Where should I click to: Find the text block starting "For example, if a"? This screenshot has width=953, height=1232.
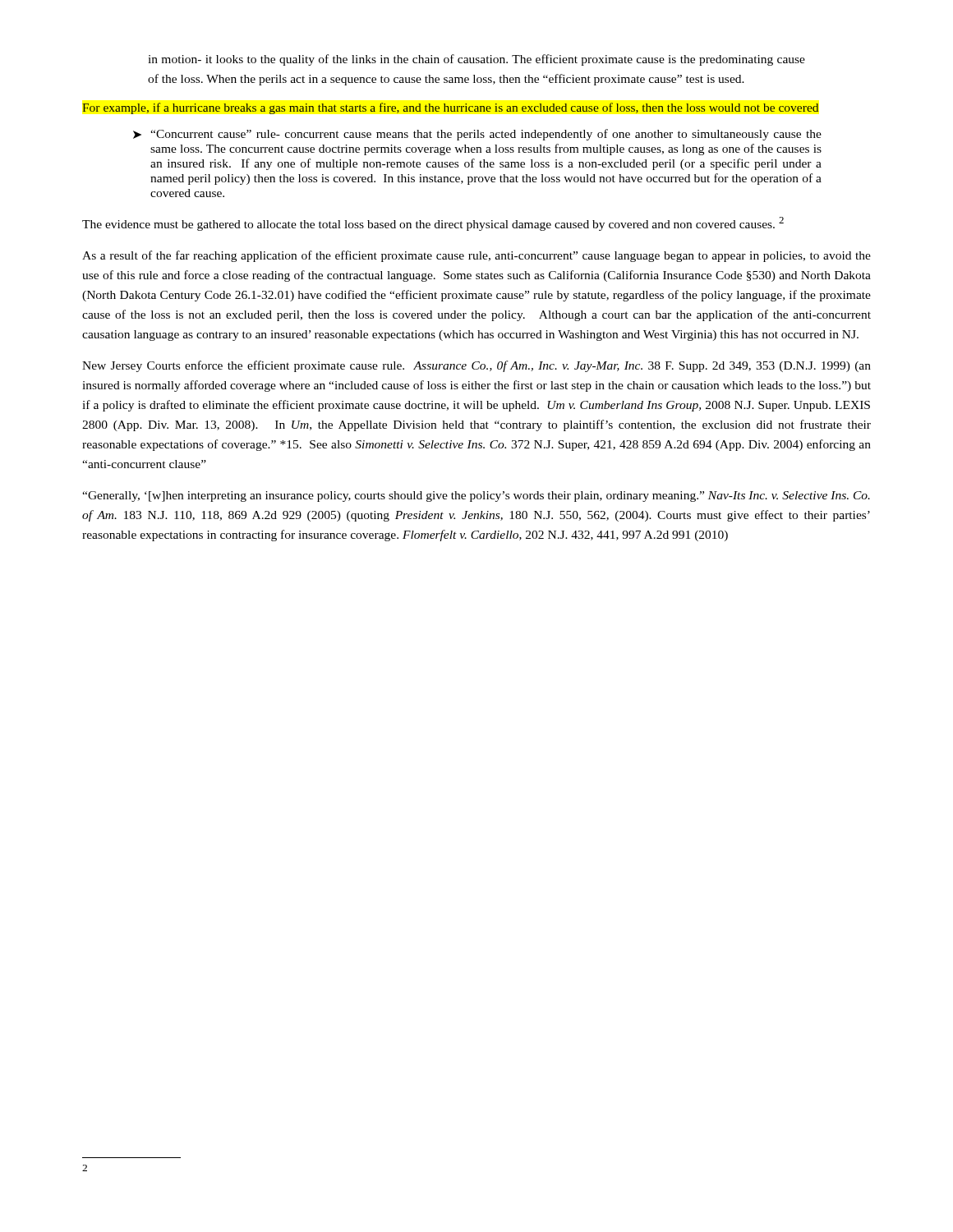(x=450, y=107)
